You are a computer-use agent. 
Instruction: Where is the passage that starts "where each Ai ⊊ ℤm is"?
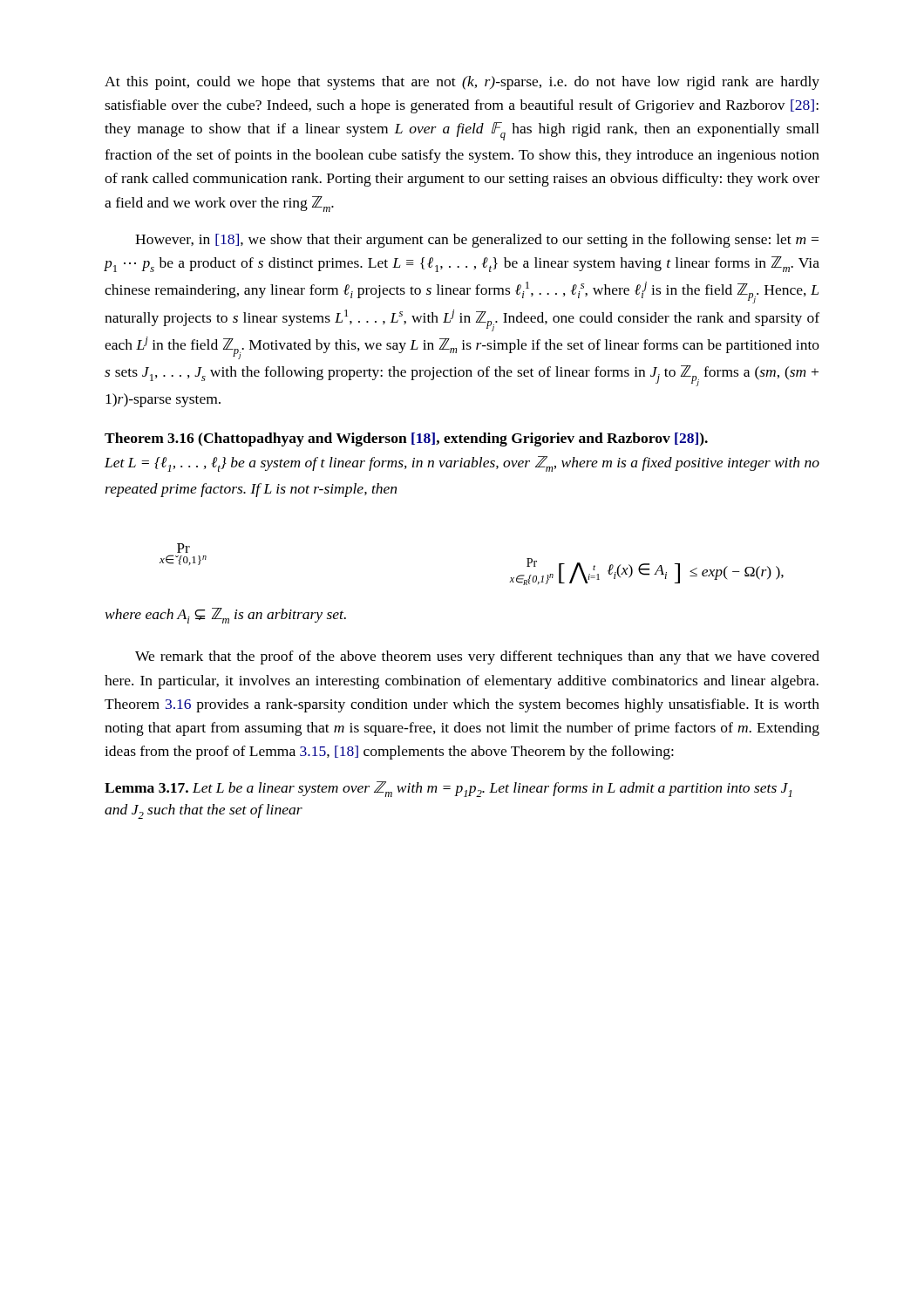(x=226, y=616)
